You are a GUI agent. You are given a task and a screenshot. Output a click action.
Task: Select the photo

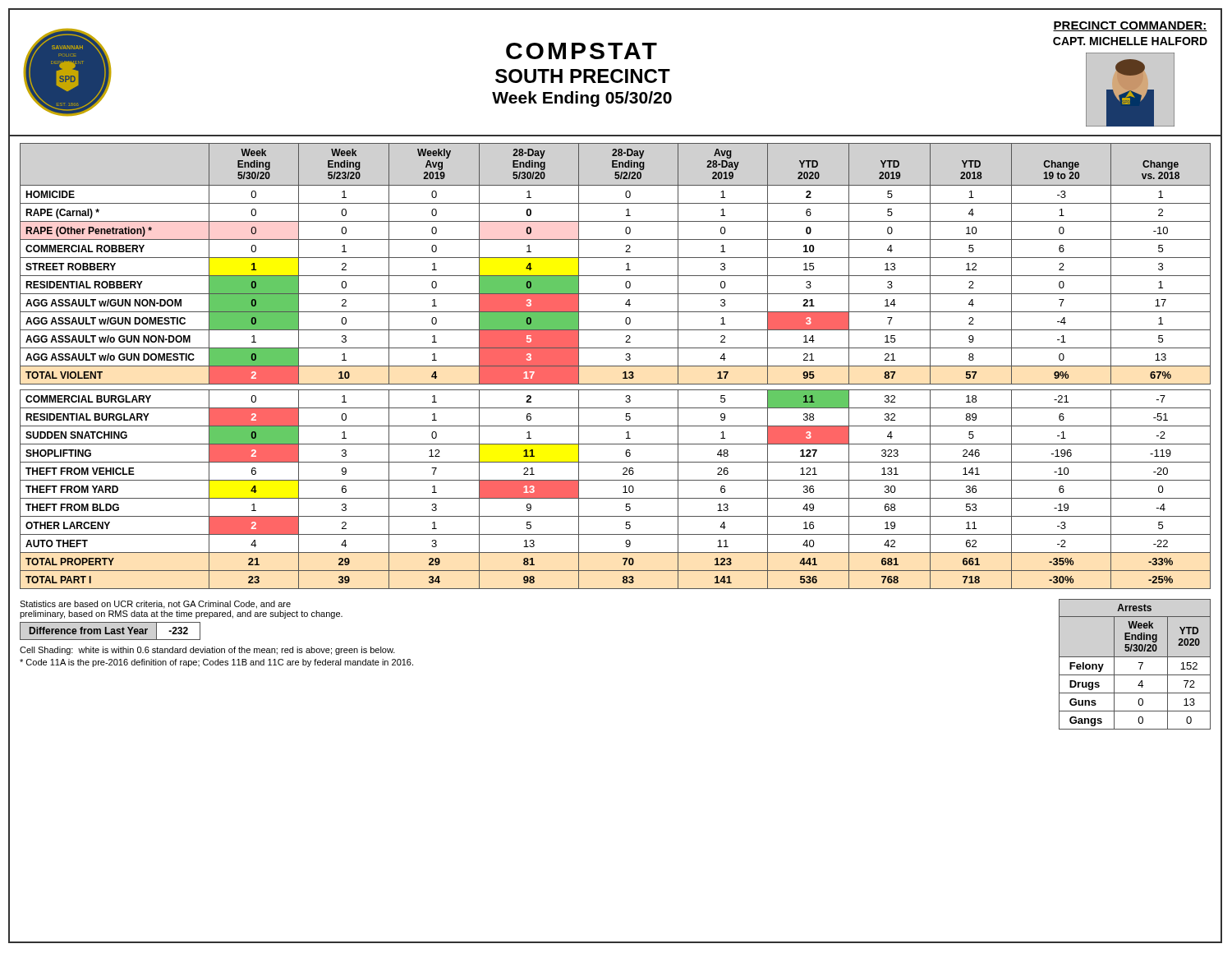click(1130, 90)
